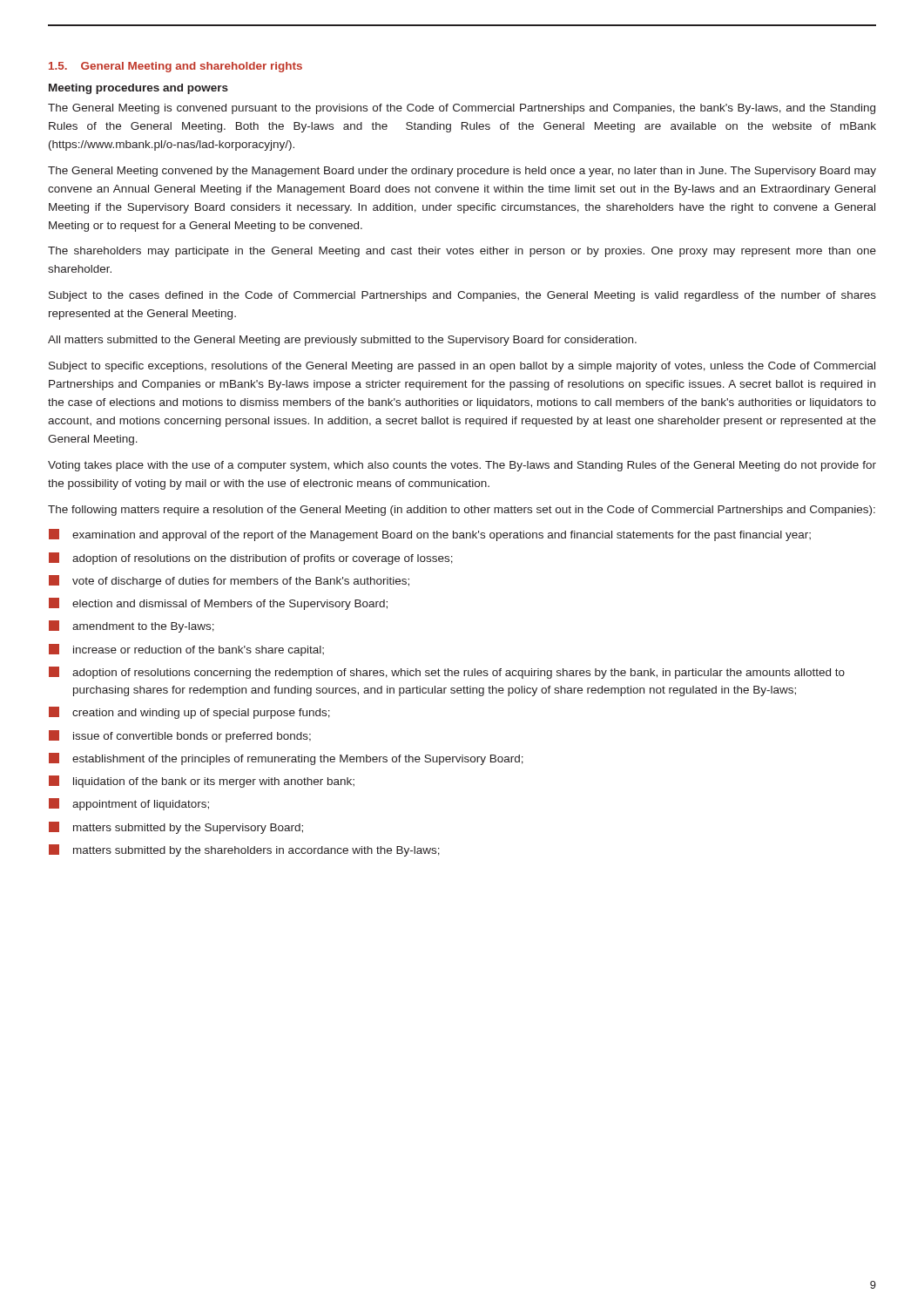Select the text block starting "Voting takes place with the use of"

click(x=462, y=474)
